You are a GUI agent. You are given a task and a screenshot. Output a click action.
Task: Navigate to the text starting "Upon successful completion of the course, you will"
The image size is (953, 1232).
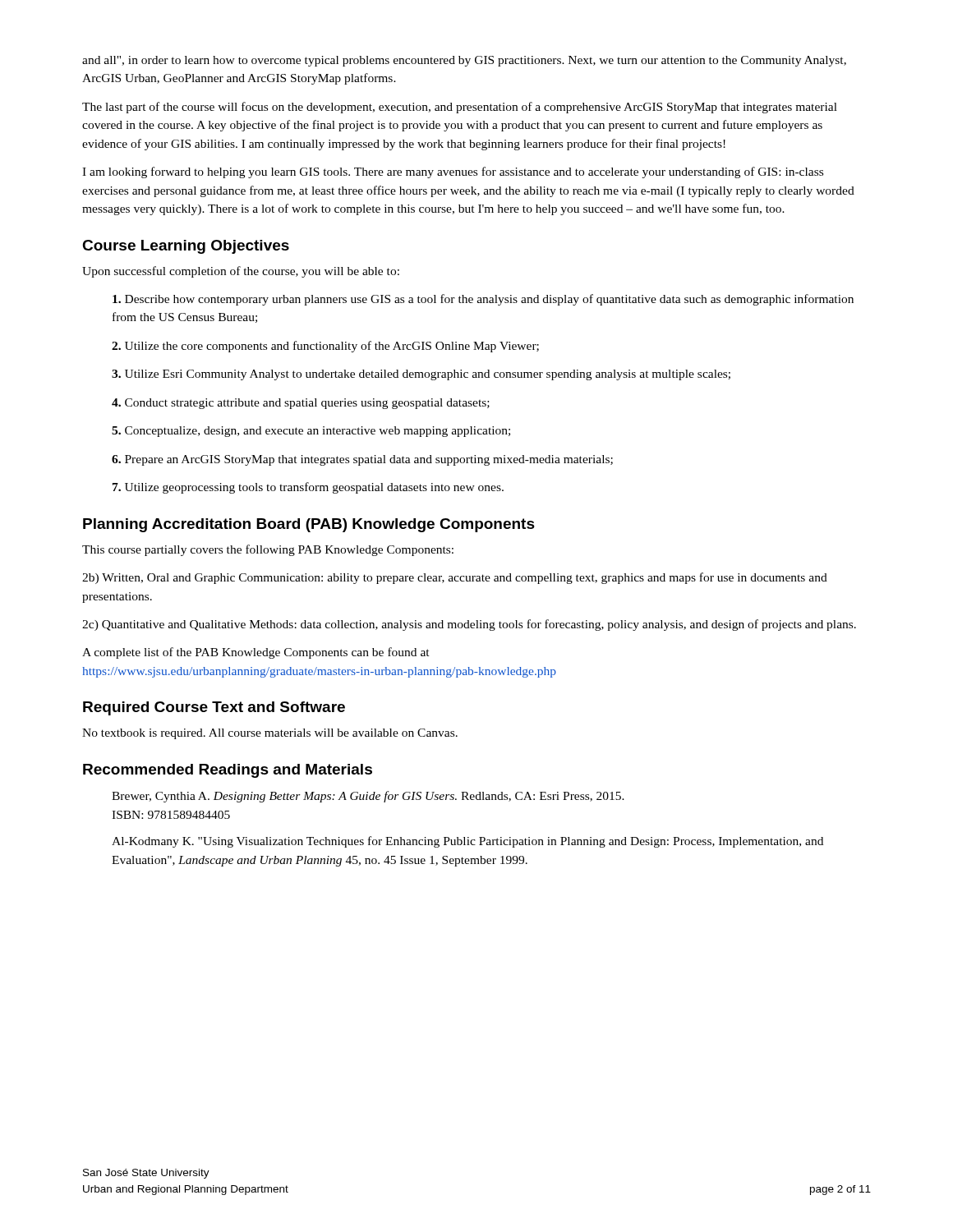[x=241, y=272]
